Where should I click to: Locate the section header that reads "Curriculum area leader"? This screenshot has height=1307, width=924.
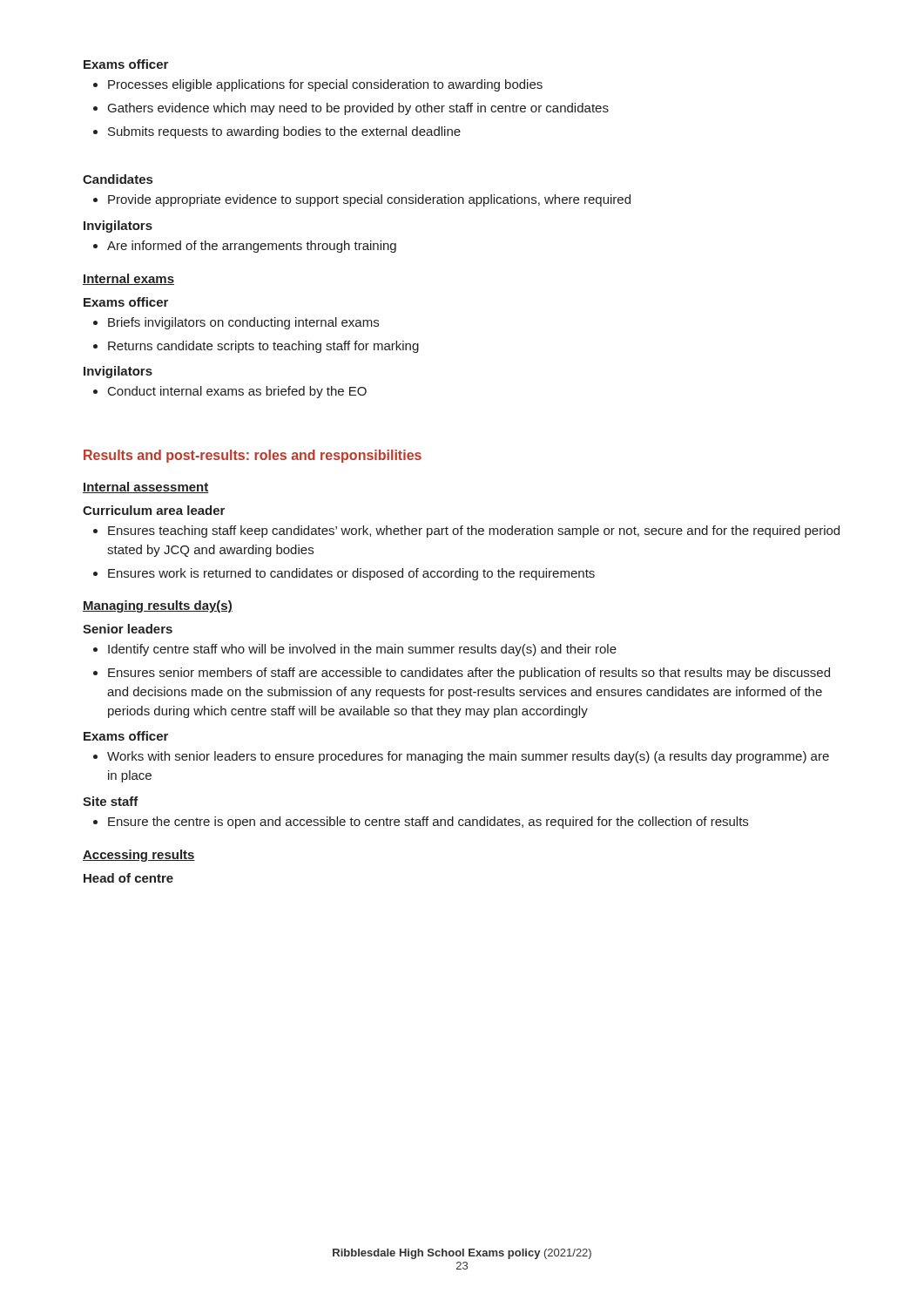[x=154, y=510]
